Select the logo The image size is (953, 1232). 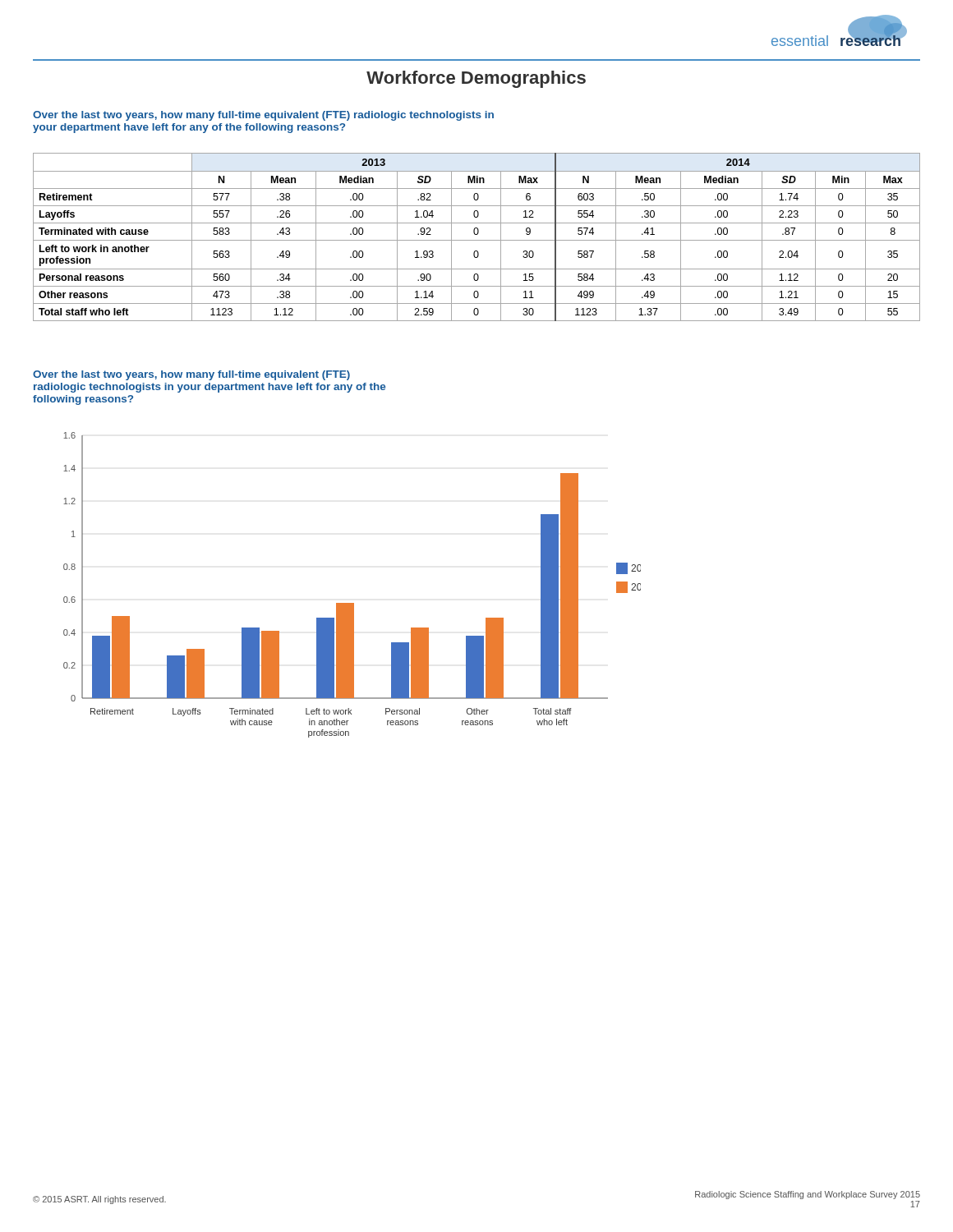pos(838,37)
